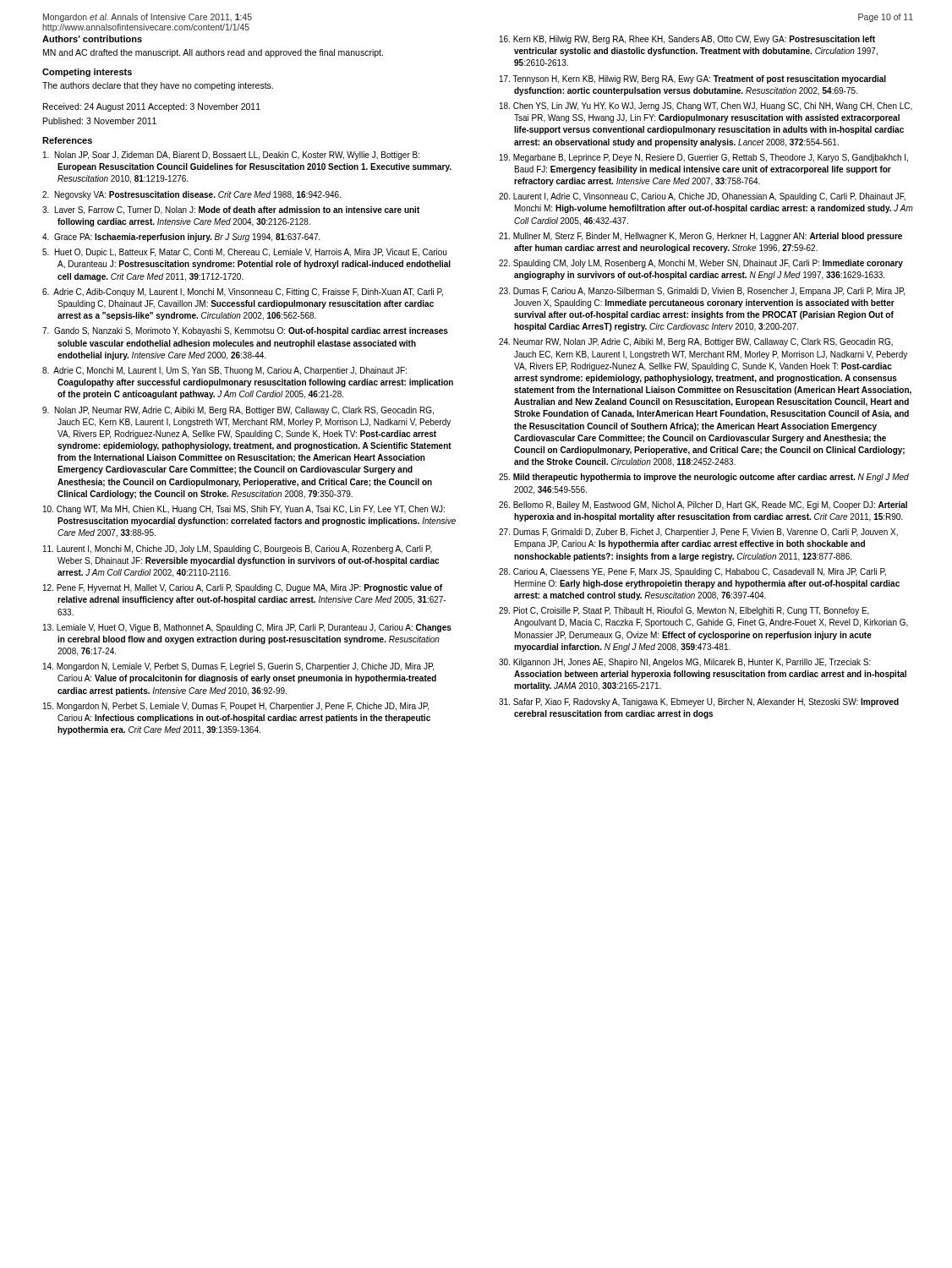This screenshot has height=1268, width=952.
Task: Click on the region starting "2. Negovsky VA: Postresuscitation disease. Crit Care Med"
Action: click(192, 194)
